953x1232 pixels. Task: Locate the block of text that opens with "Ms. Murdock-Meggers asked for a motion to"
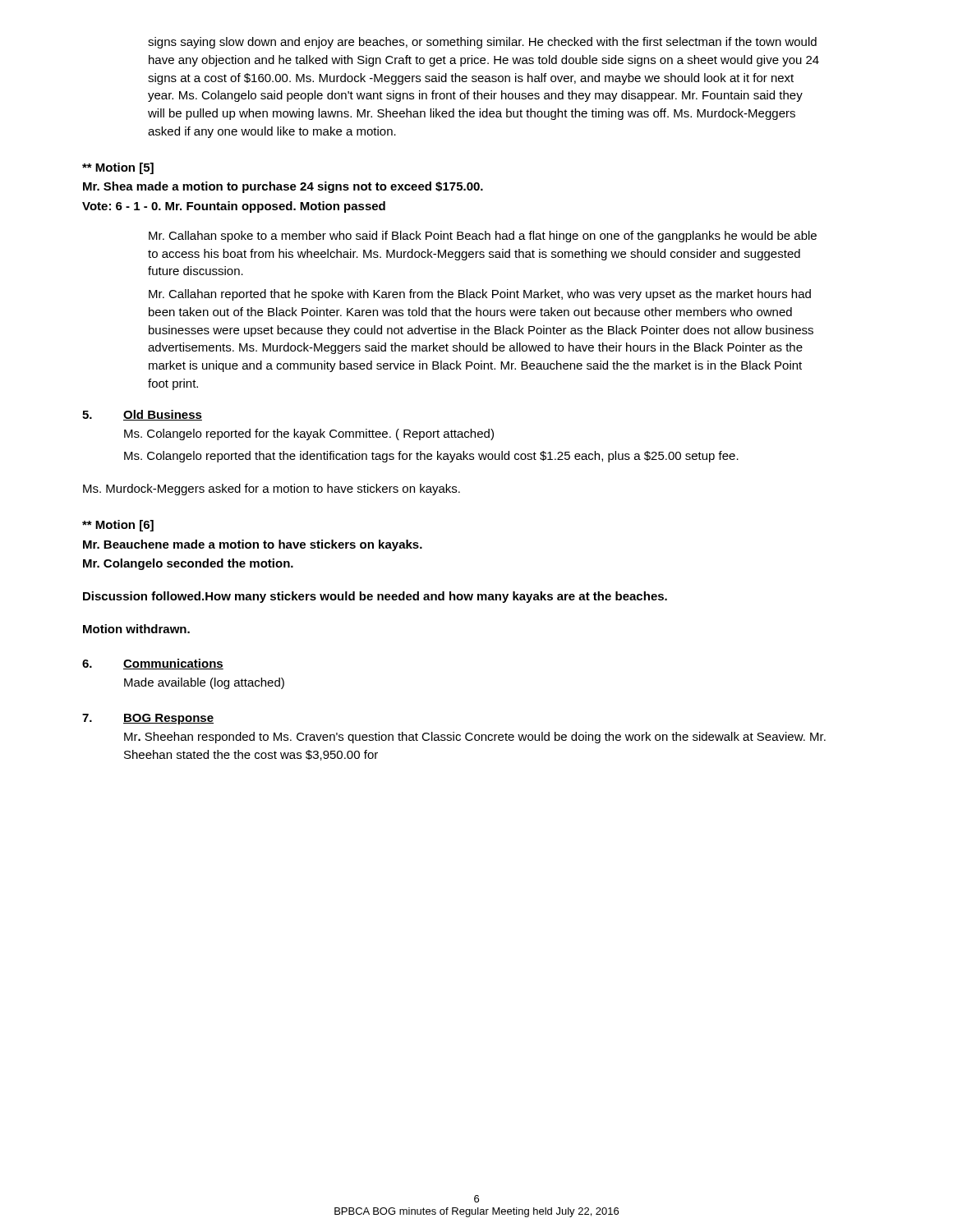click(272, 490)
